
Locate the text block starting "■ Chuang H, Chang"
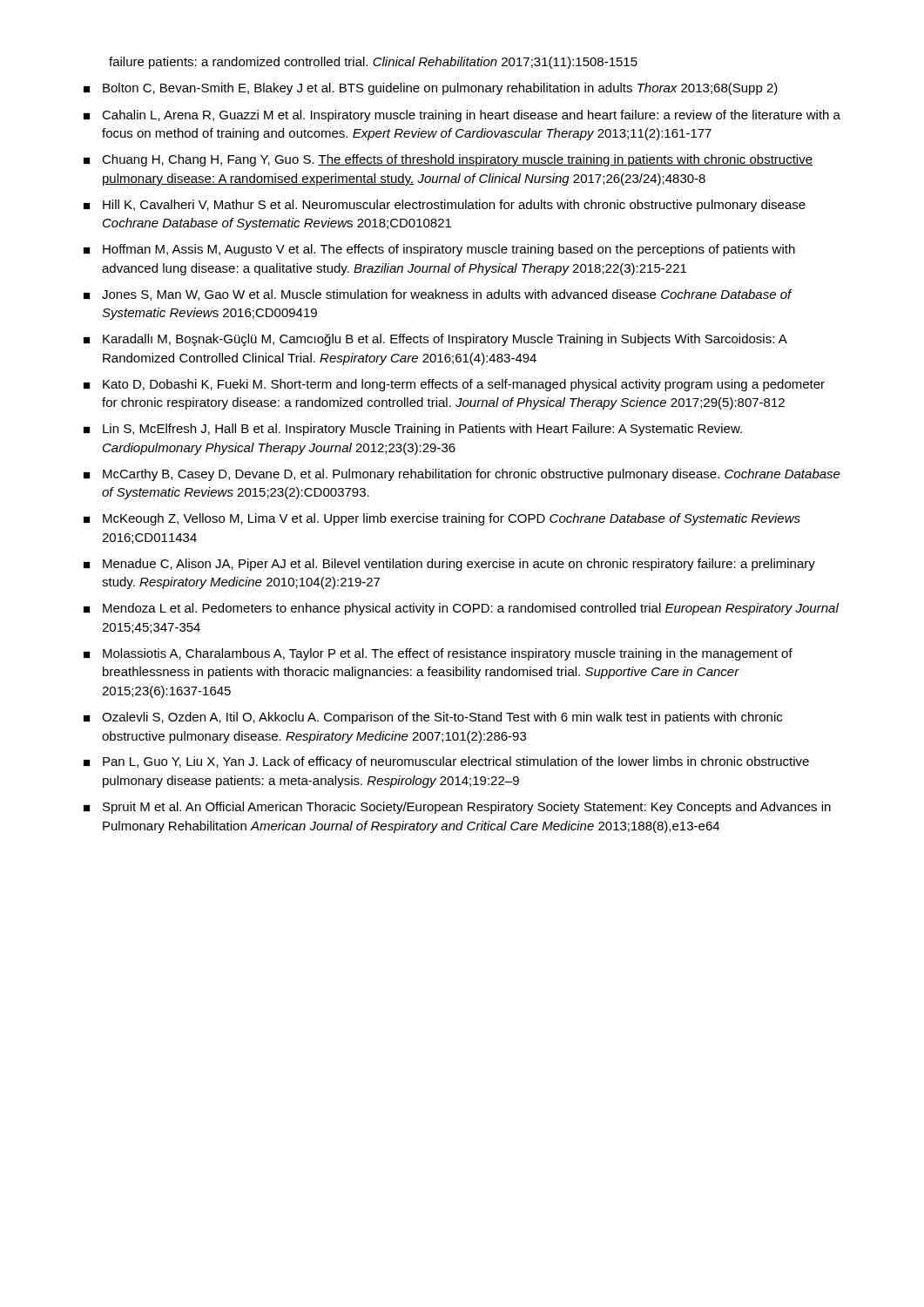pos(462,169)
